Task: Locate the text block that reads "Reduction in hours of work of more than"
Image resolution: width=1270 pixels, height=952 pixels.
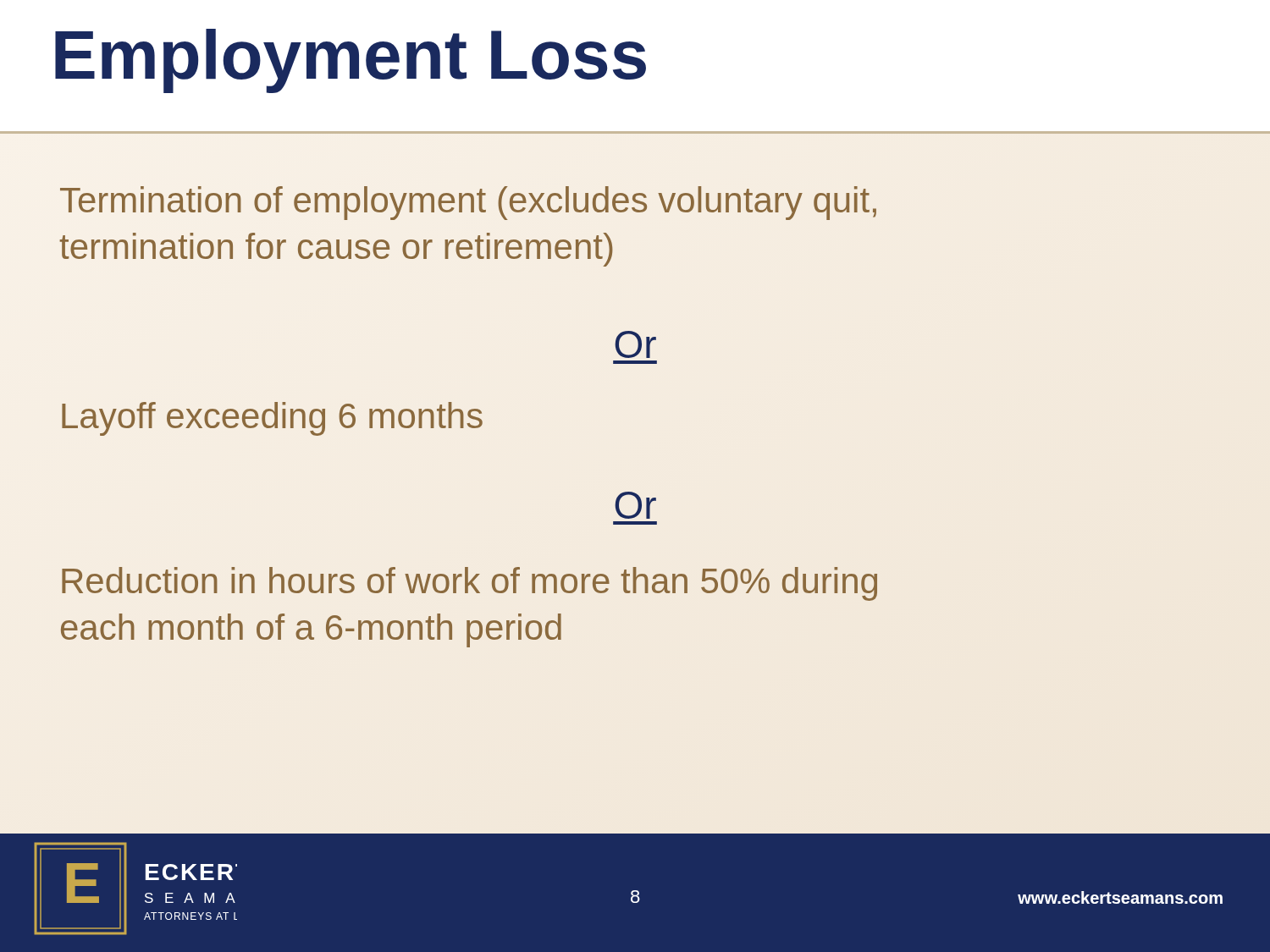Action: [469, 604]
